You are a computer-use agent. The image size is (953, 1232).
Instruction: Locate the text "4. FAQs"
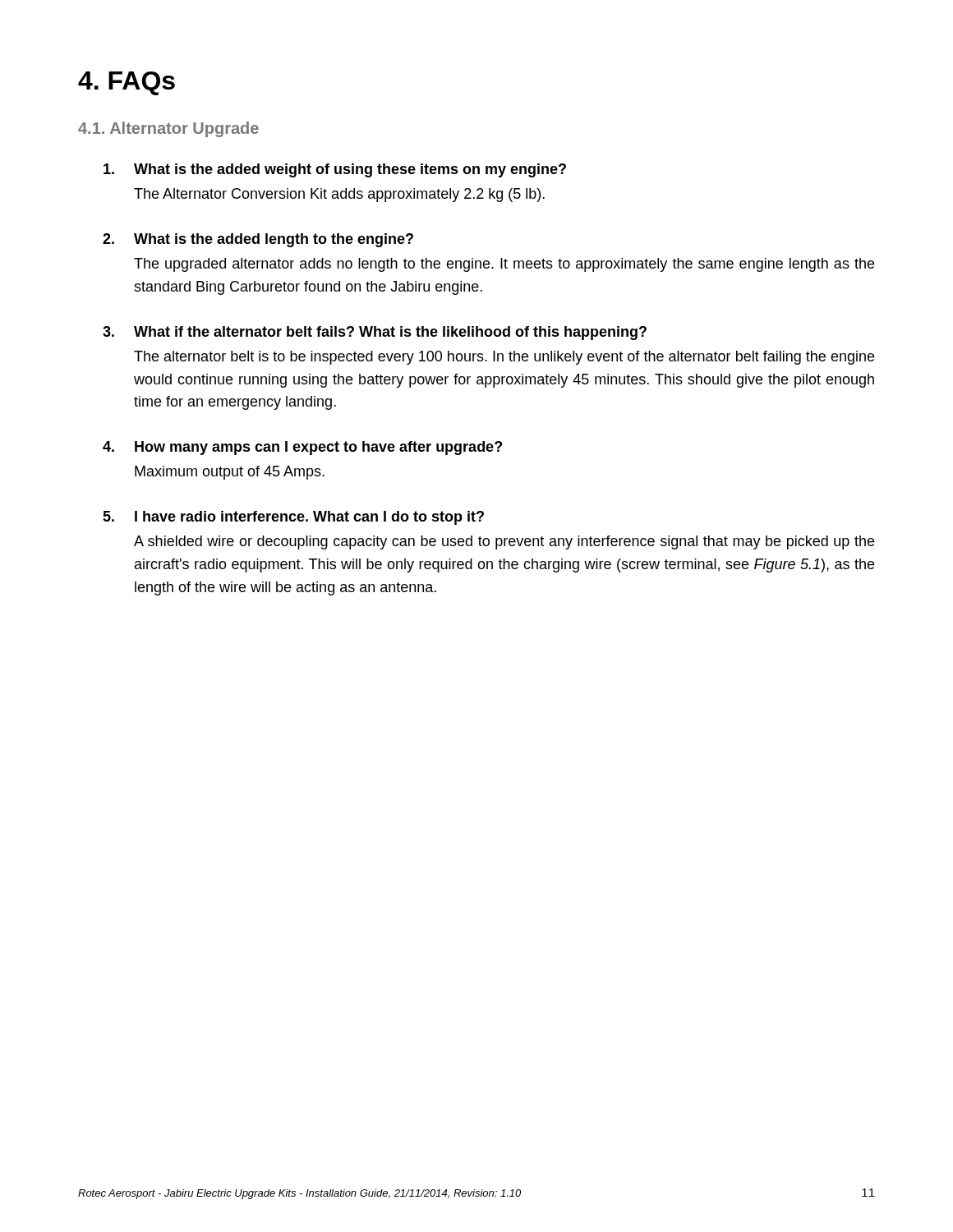[x=127, y=80]
